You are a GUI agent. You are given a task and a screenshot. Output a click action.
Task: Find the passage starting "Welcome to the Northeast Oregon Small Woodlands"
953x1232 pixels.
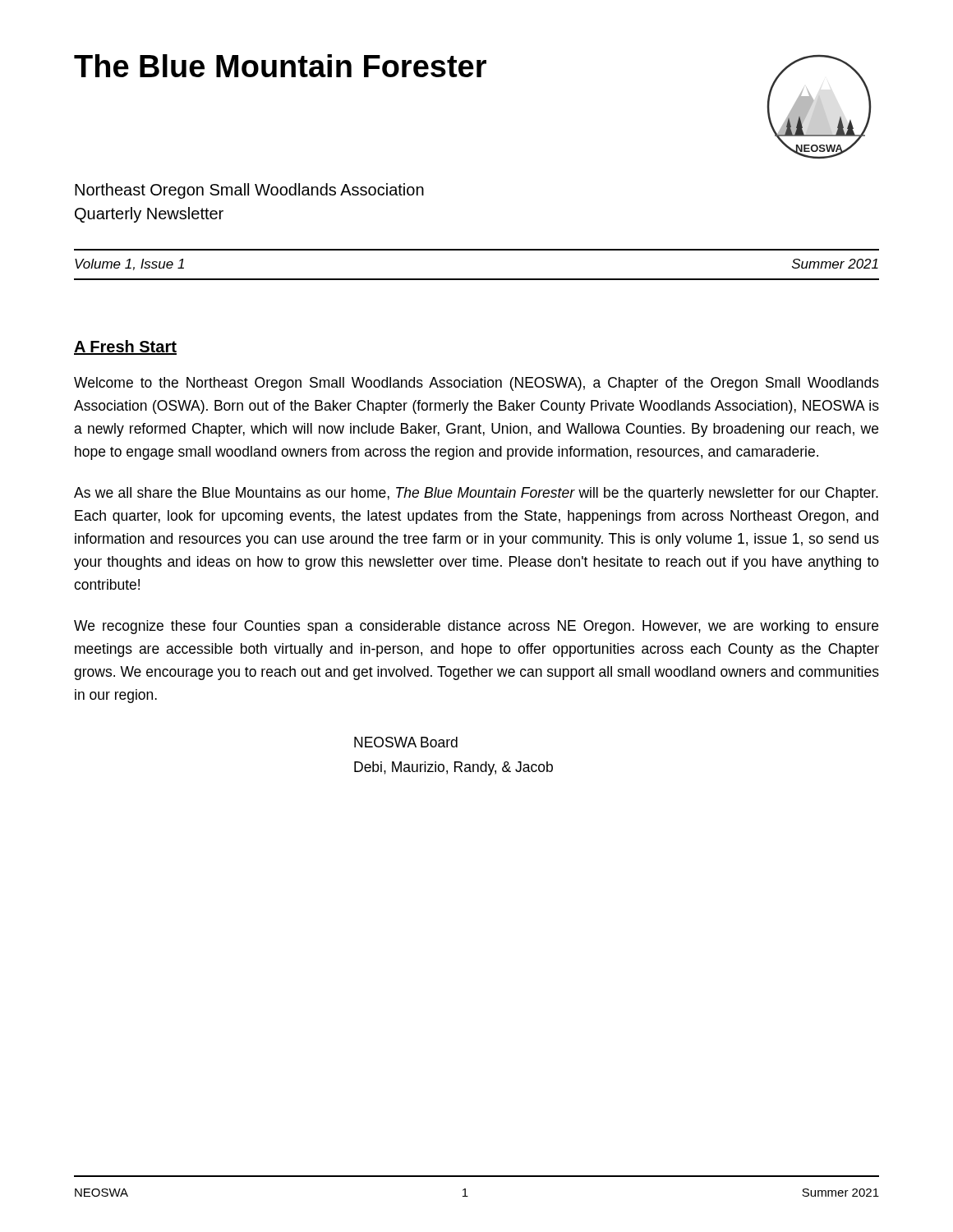[x=476, y=417]
